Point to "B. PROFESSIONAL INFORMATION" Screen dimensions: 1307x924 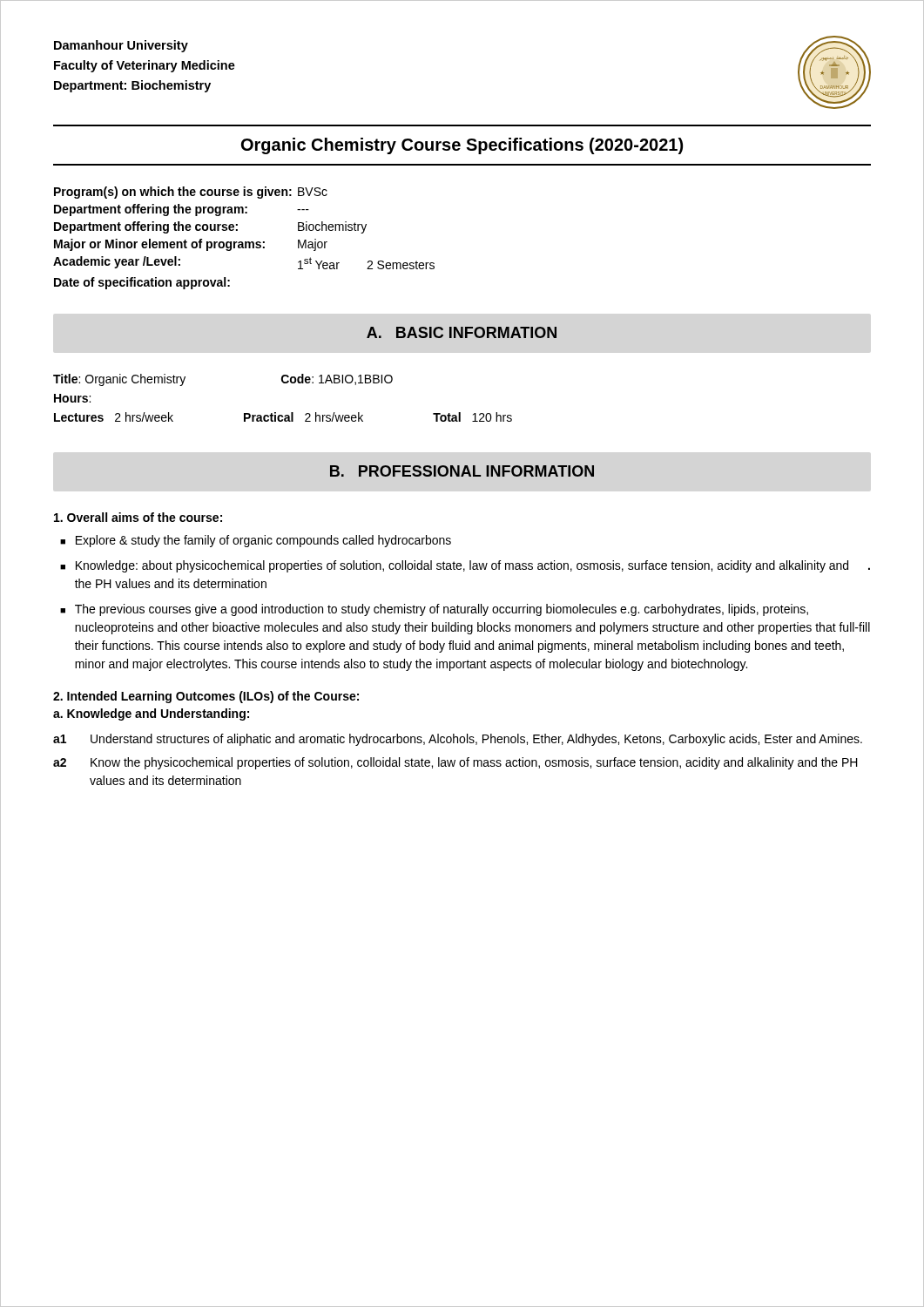(x=462, y=472)
